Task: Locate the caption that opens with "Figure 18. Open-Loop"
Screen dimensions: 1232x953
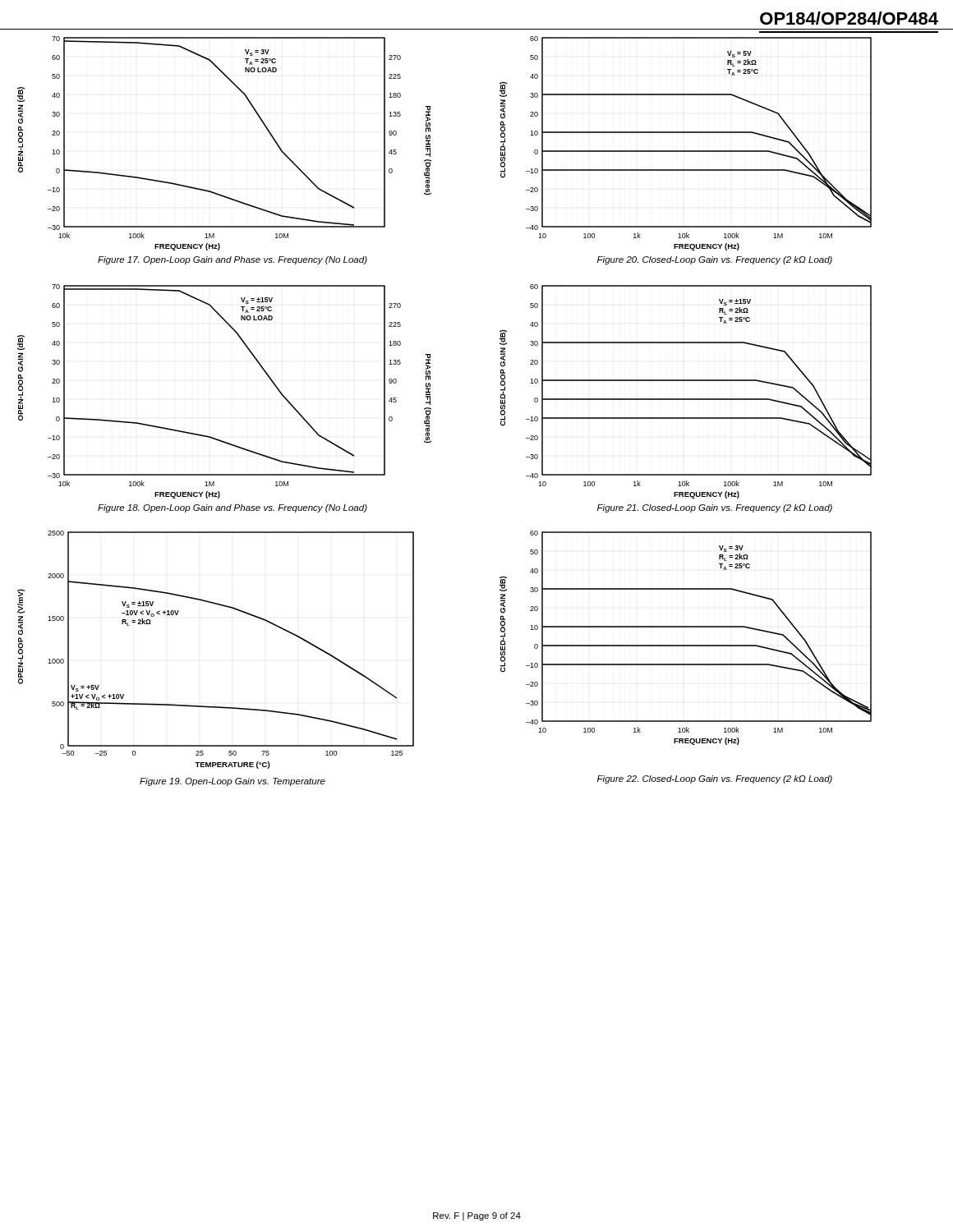Action: point(232,508)
